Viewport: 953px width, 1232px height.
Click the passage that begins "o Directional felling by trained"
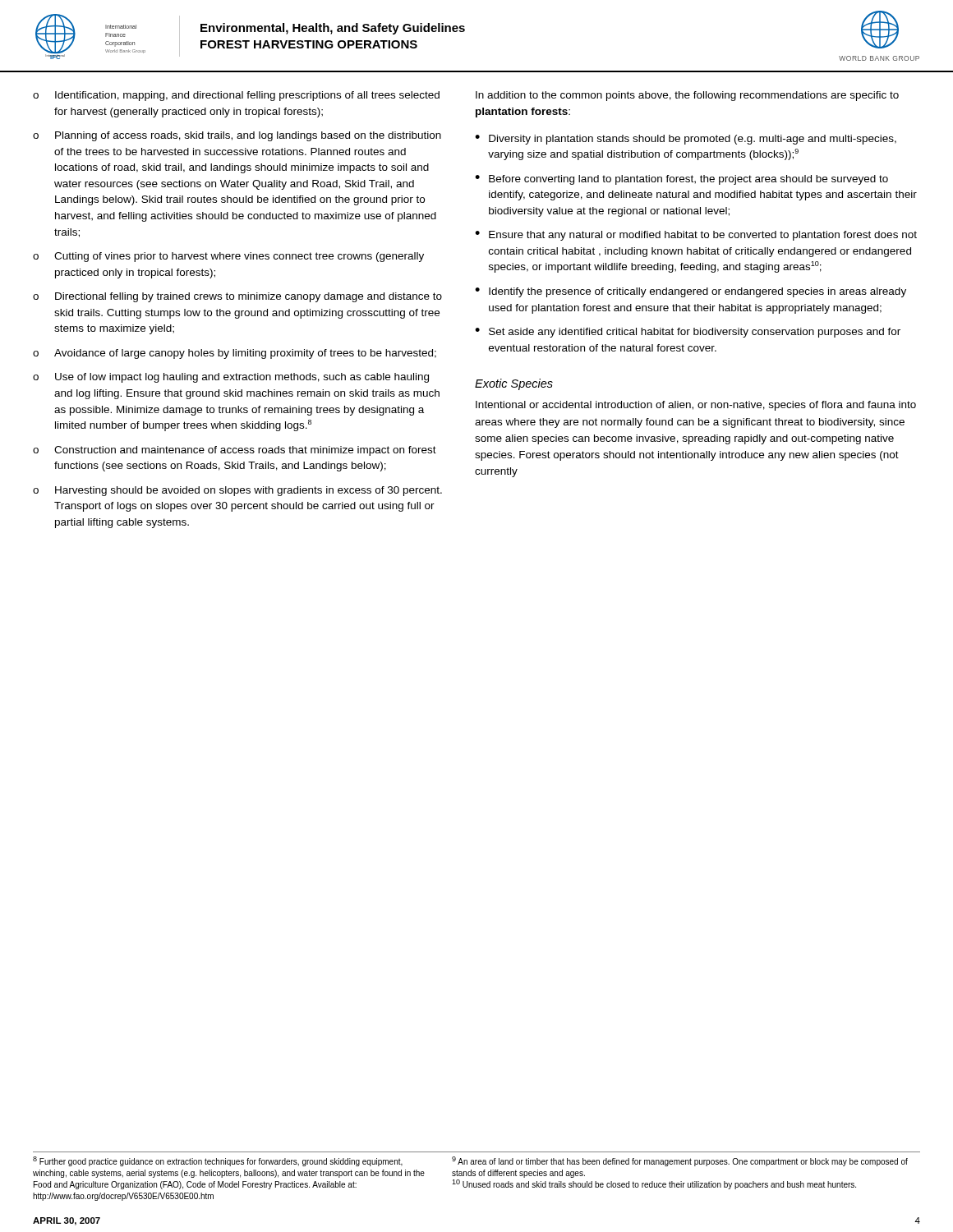click(x=238, y=312)
